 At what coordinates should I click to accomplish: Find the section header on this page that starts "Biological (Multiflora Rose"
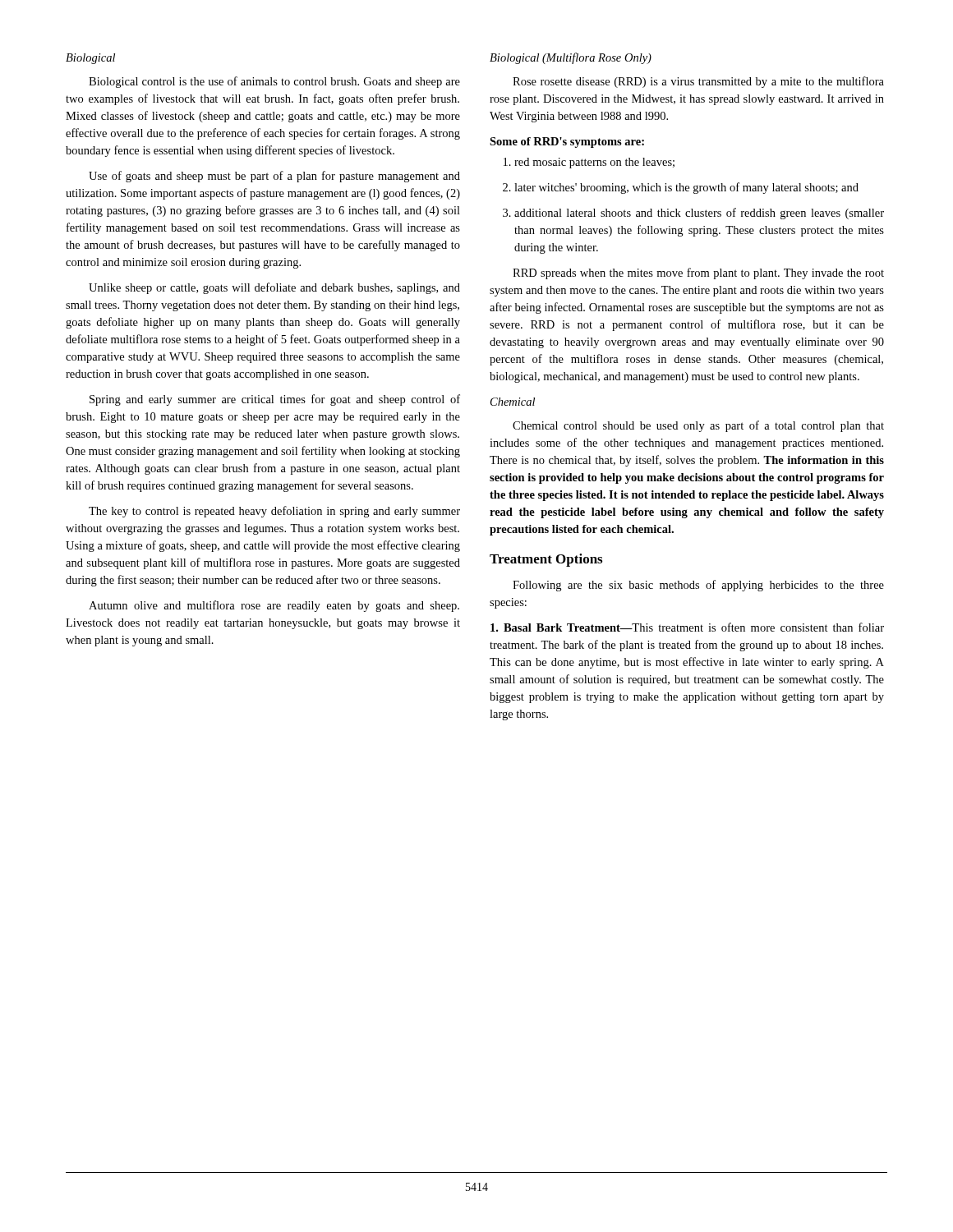click(x=571, y=58)
